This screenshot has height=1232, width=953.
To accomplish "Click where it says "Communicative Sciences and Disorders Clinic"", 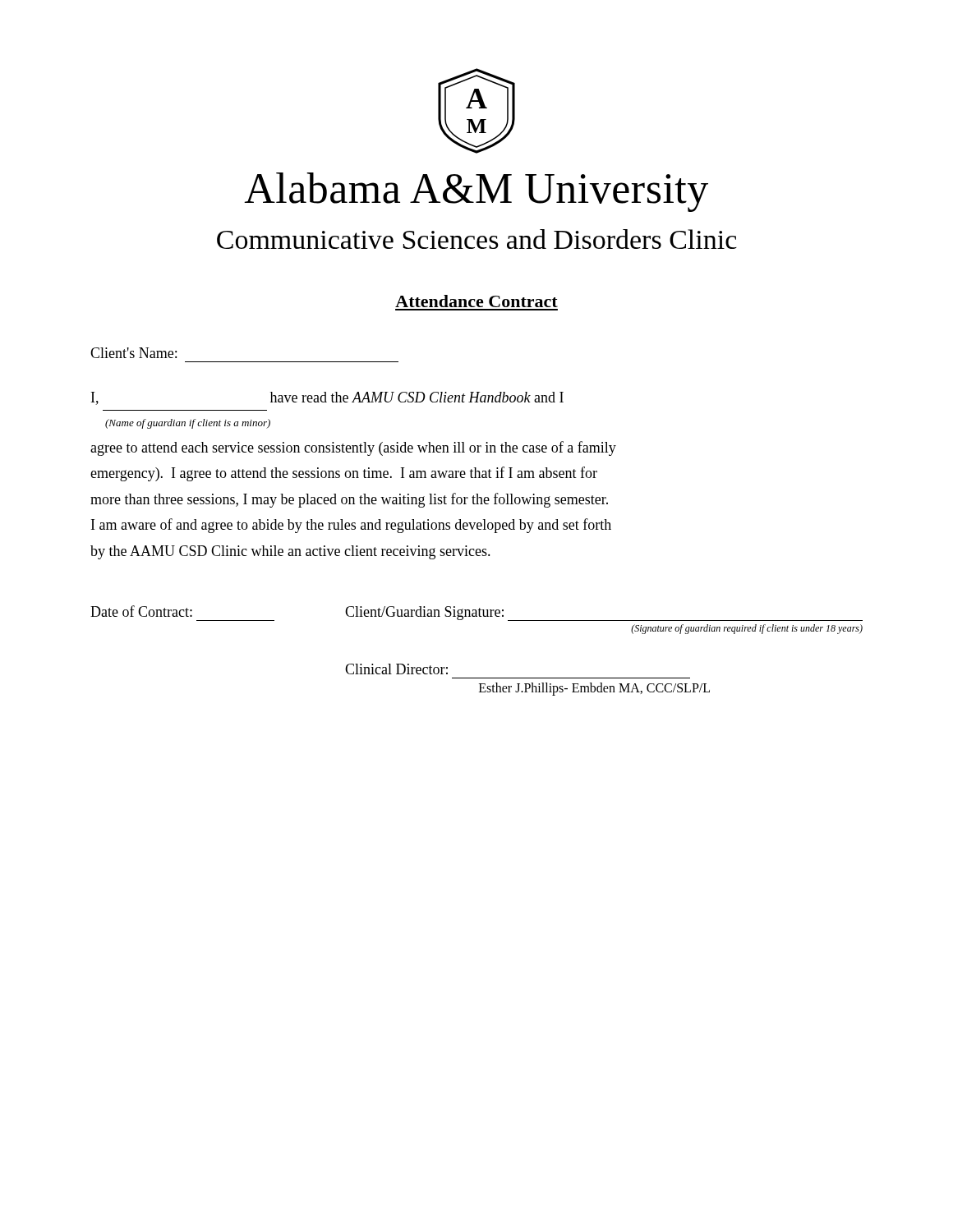I will 476,240.
